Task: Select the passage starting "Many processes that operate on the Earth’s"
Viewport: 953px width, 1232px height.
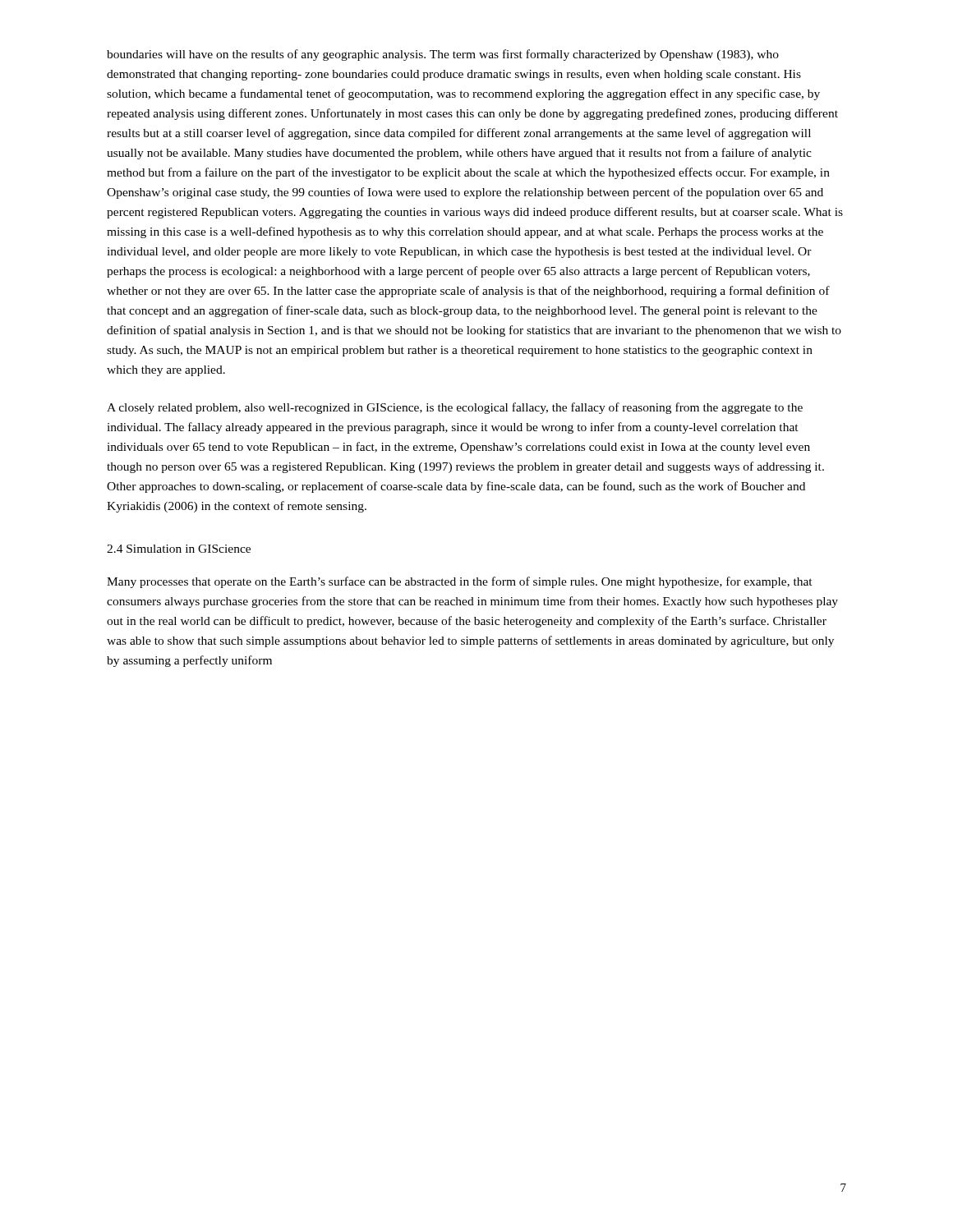Action: coord(472,621)
